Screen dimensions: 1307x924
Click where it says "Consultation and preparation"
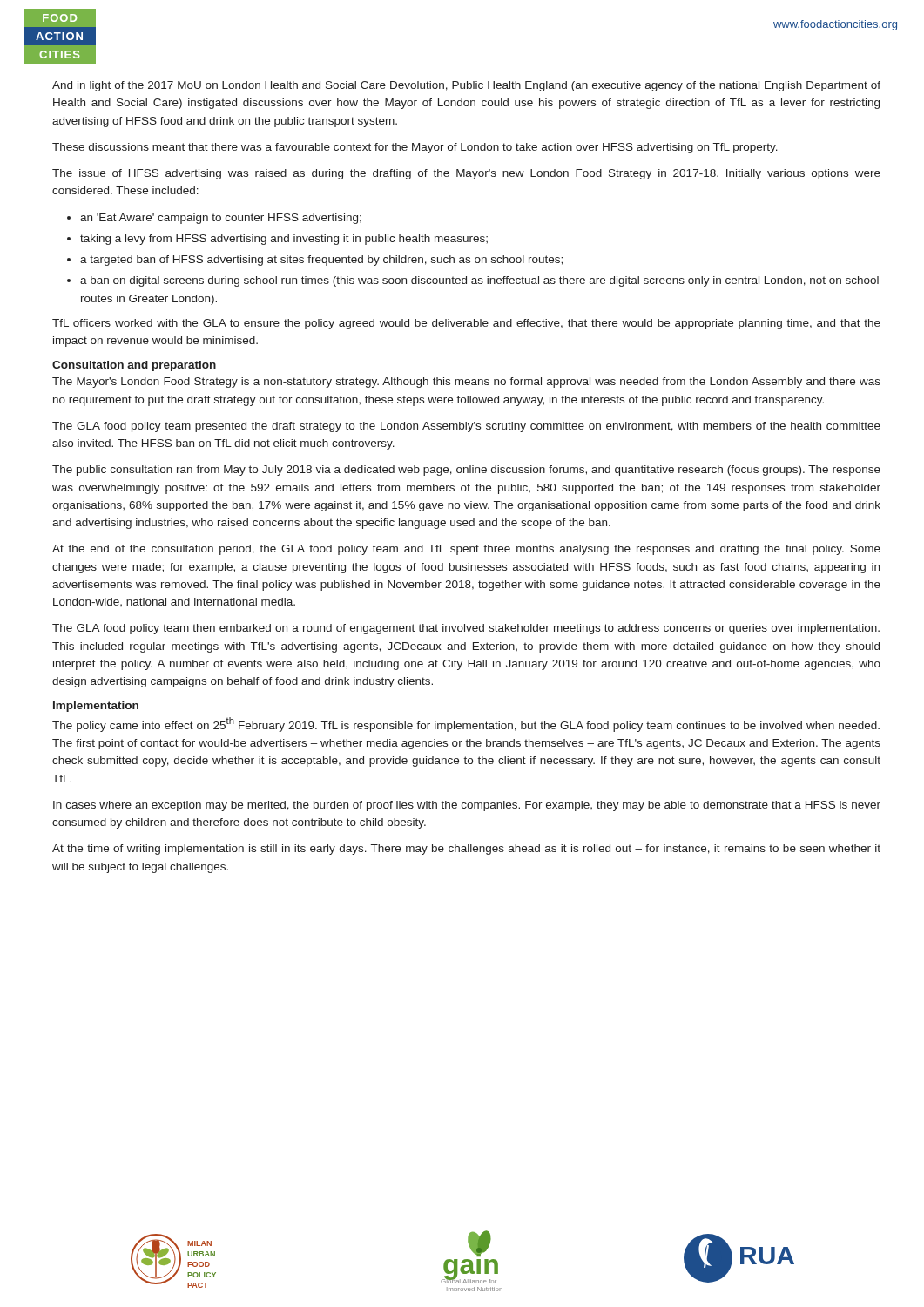pyautogui.click(x=134, y=365)
